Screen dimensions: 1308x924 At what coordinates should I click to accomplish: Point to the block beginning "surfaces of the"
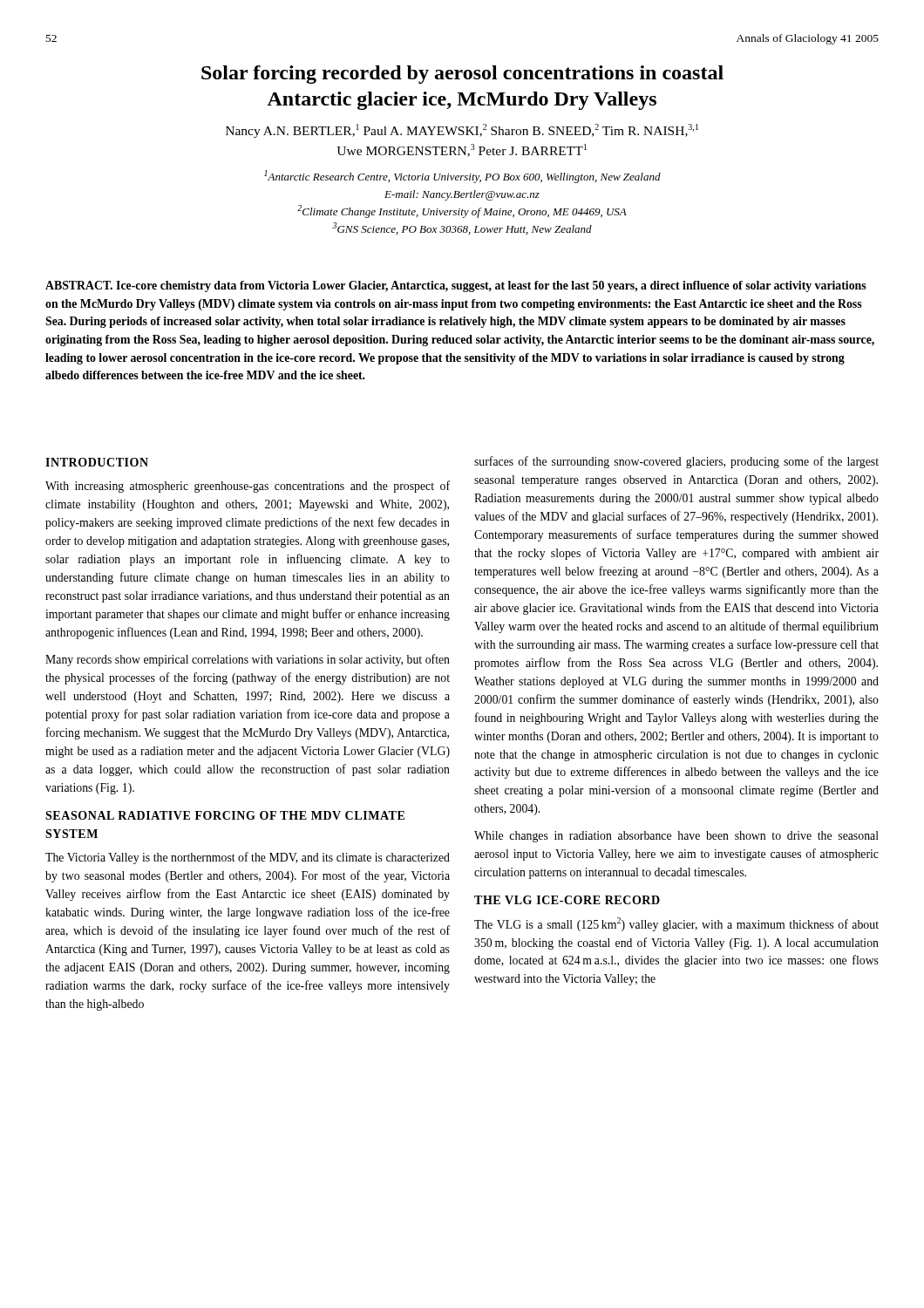676,635
